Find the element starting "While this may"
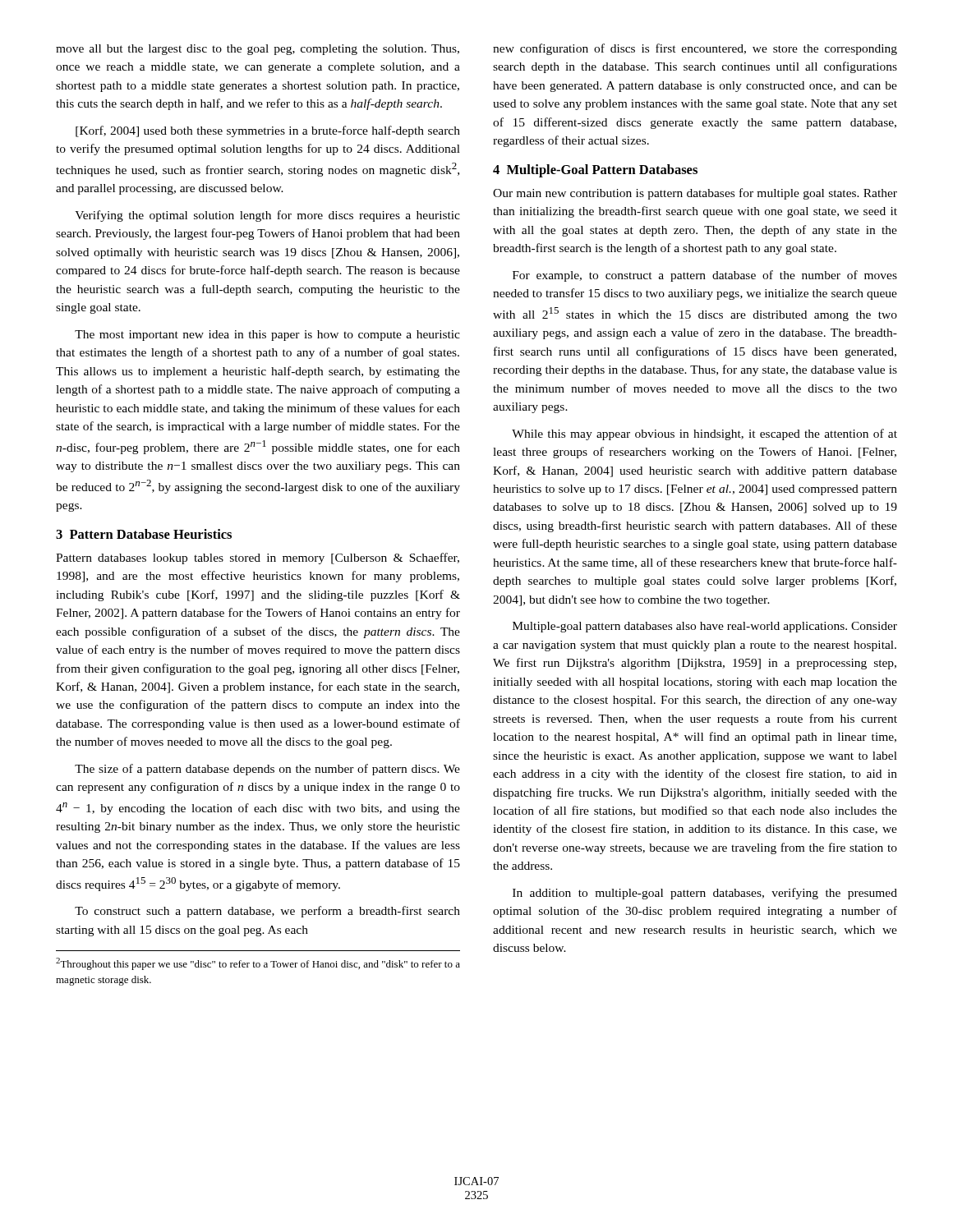This screenshot has width=953, height=1232. [x=695, y=517]
